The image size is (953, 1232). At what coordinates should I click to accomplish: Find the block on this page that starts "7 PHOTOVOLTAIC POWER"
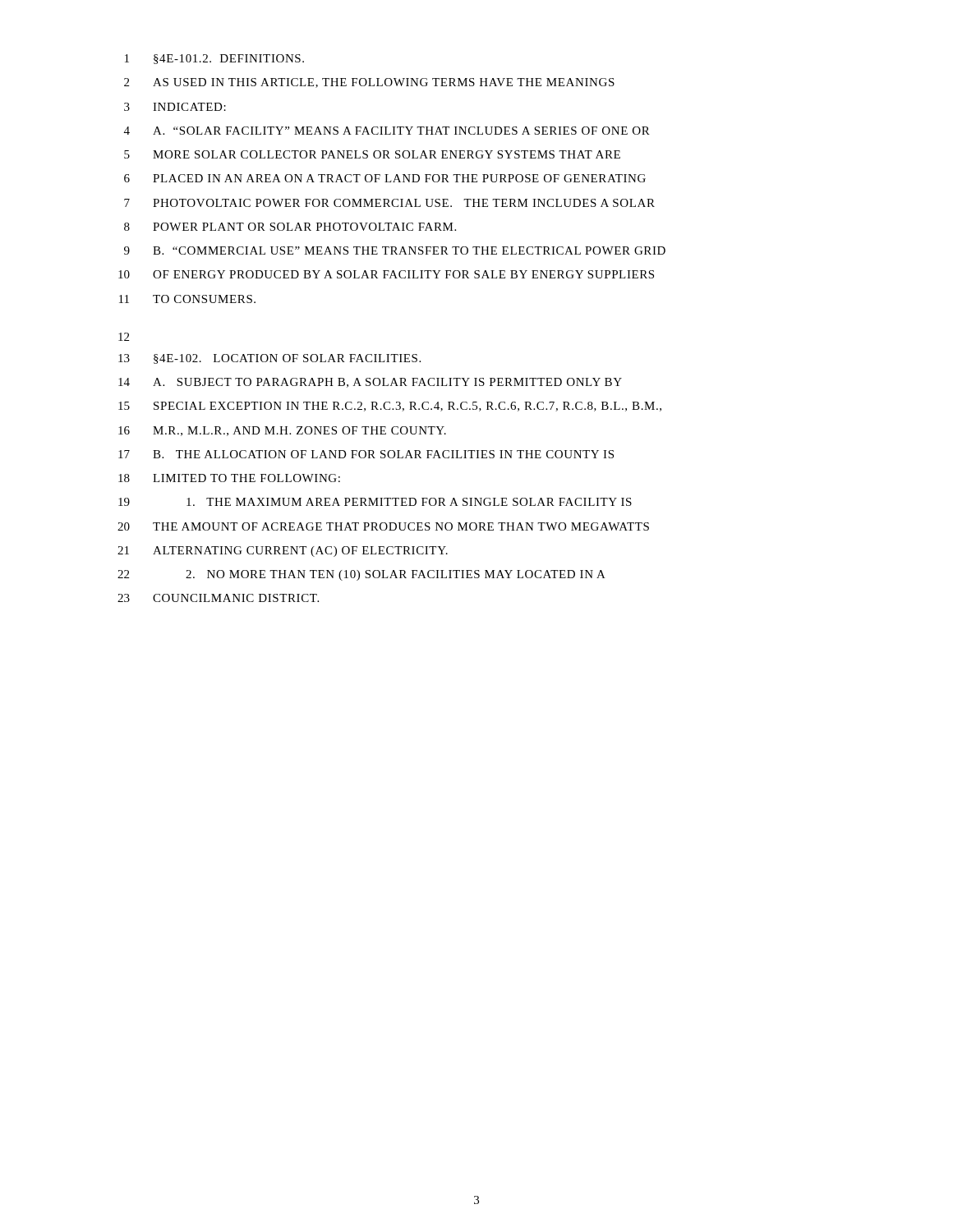click(485, 203)
